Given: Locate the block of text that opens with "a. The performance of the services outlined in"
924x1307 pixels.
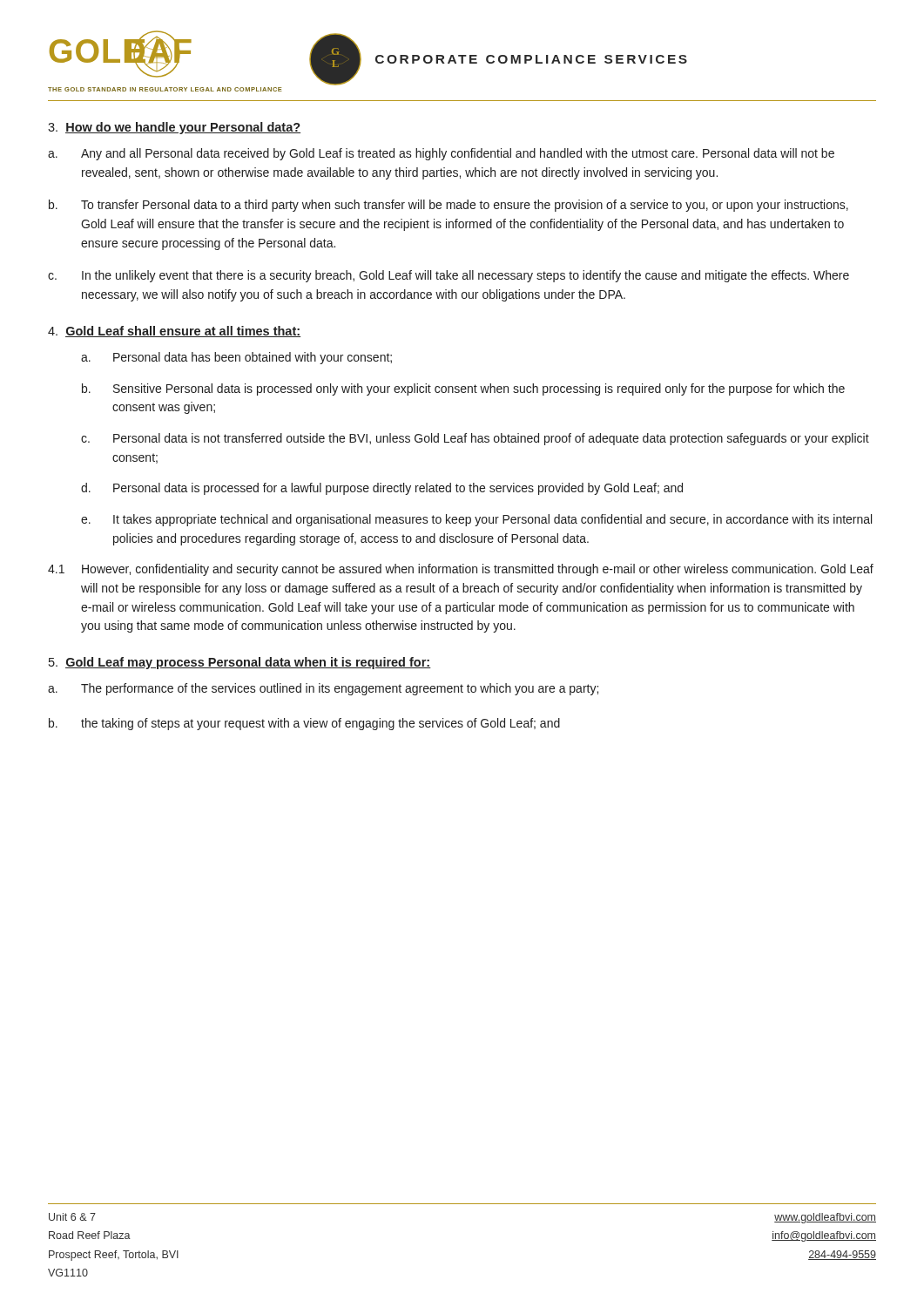Looking at the screenshot, I should [x=462, y=689].
